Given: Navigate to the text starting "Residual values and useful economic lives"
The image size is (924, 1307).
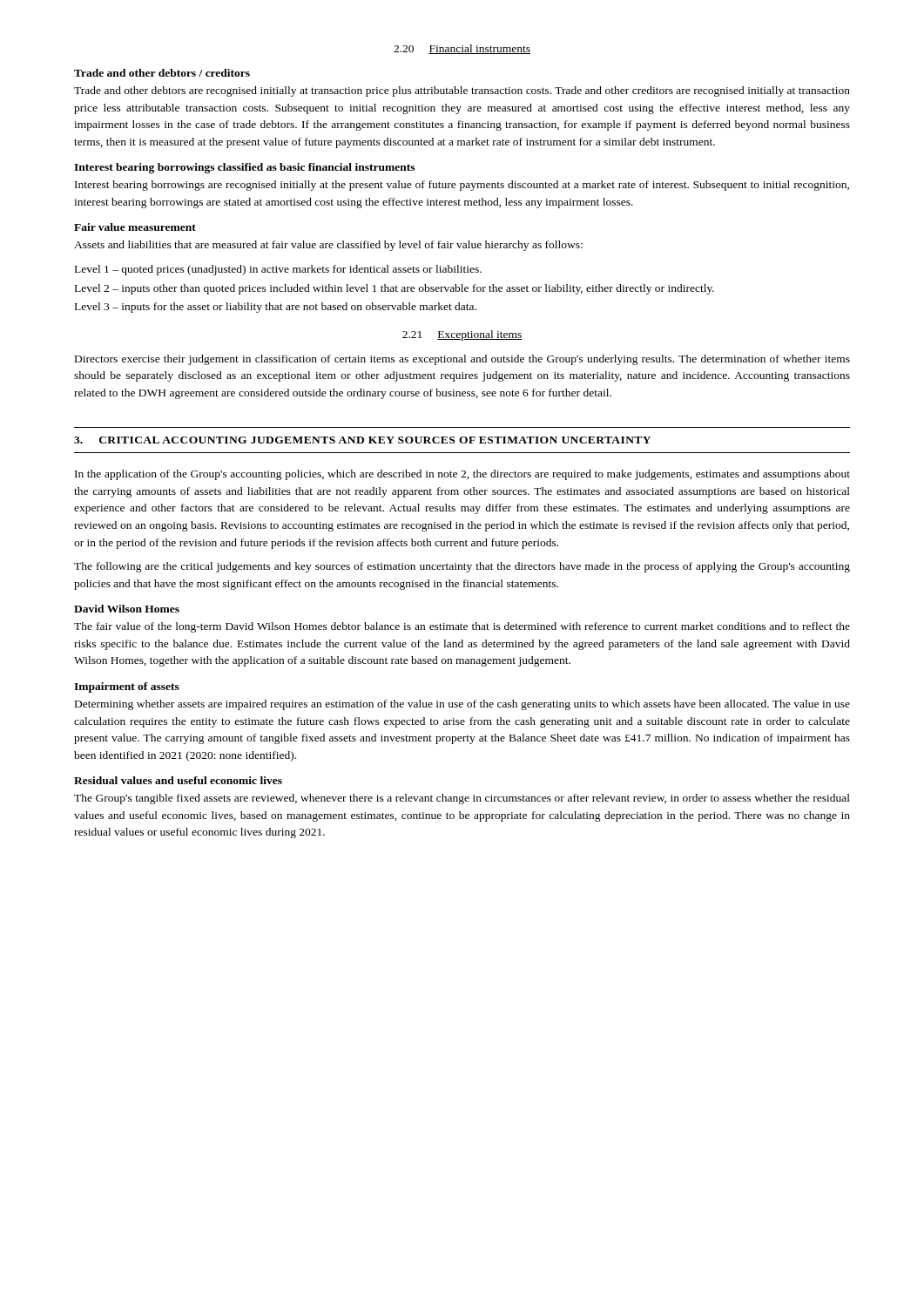Looking at the screenshot, I should point(178,780).
